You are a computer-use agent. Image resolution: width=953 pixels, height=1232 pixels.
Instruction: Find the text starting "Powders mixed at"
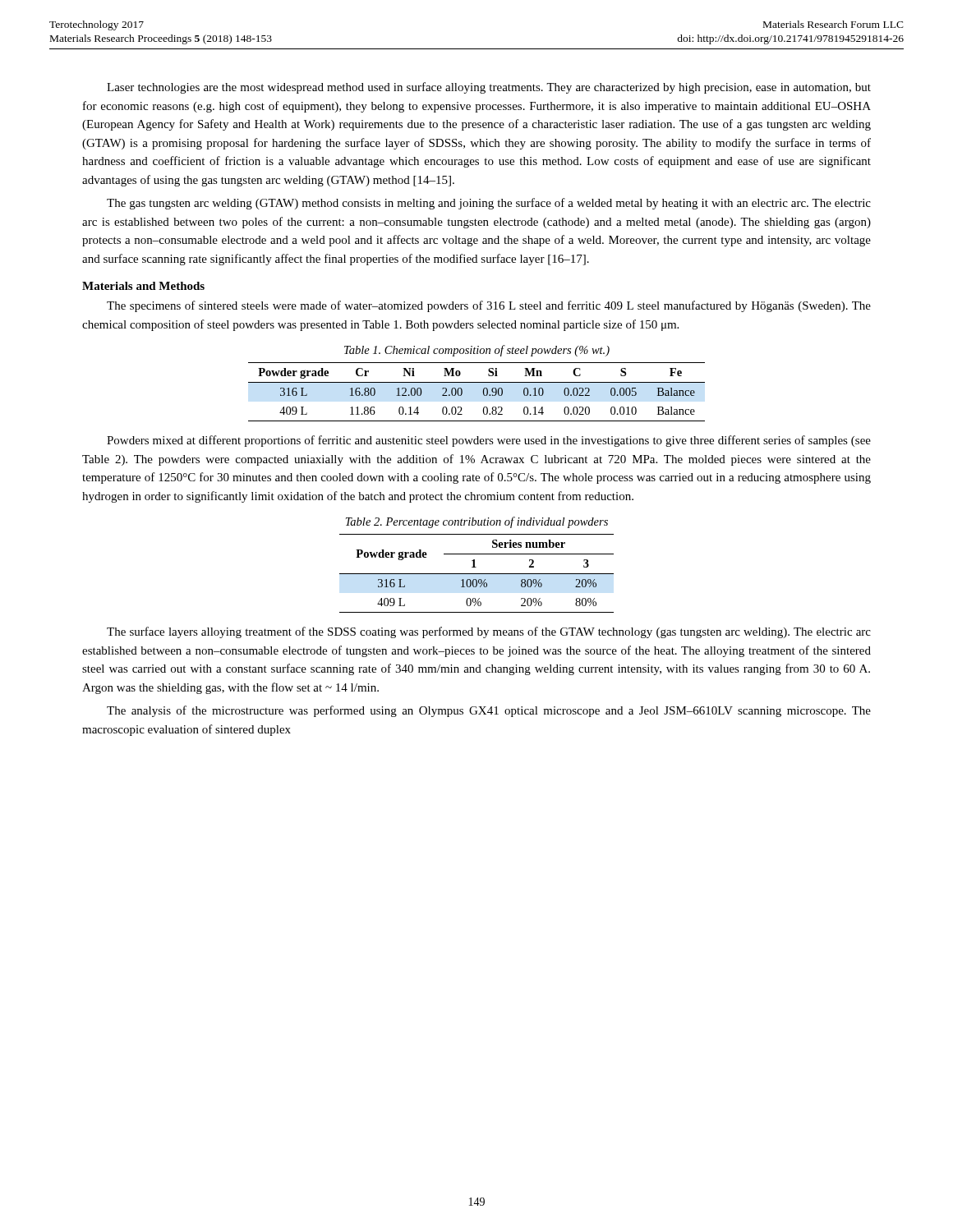[x=476, y=468]
